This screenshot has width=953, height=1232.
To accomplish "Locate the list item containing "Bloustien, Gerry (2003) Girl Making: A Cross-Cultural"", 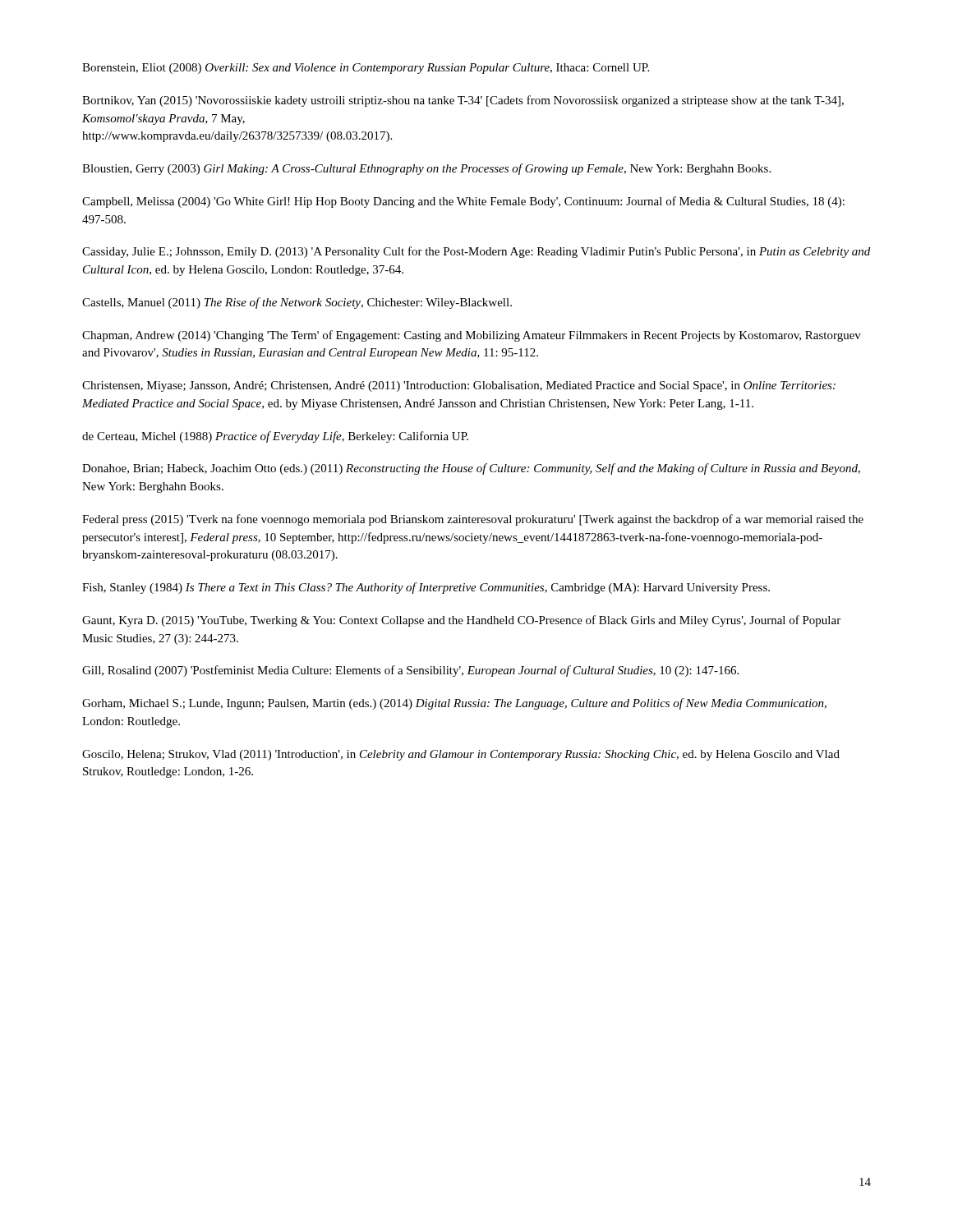I will click(427, 168).
